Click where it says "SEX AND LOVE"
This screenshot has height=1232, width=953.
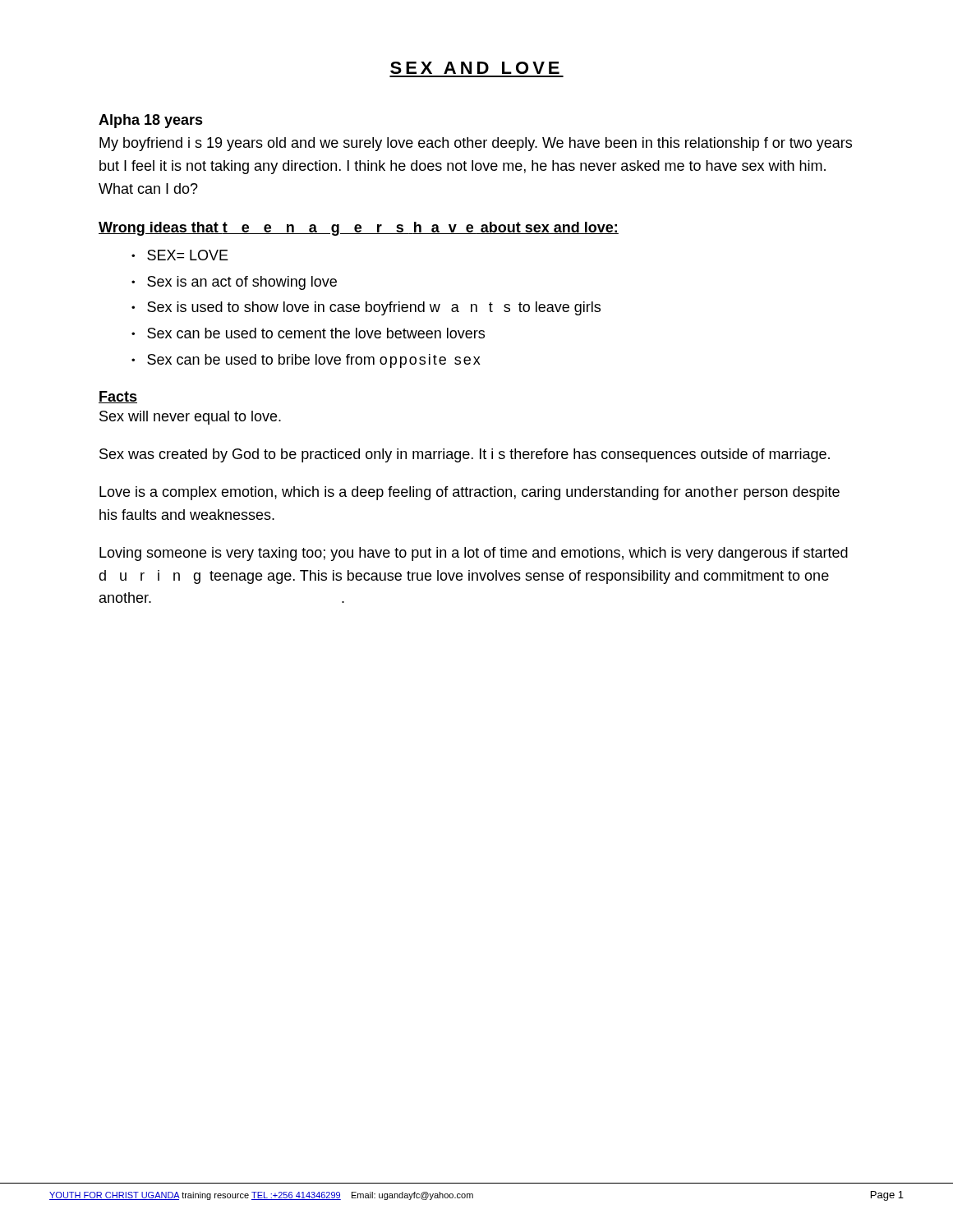[476, 68]
